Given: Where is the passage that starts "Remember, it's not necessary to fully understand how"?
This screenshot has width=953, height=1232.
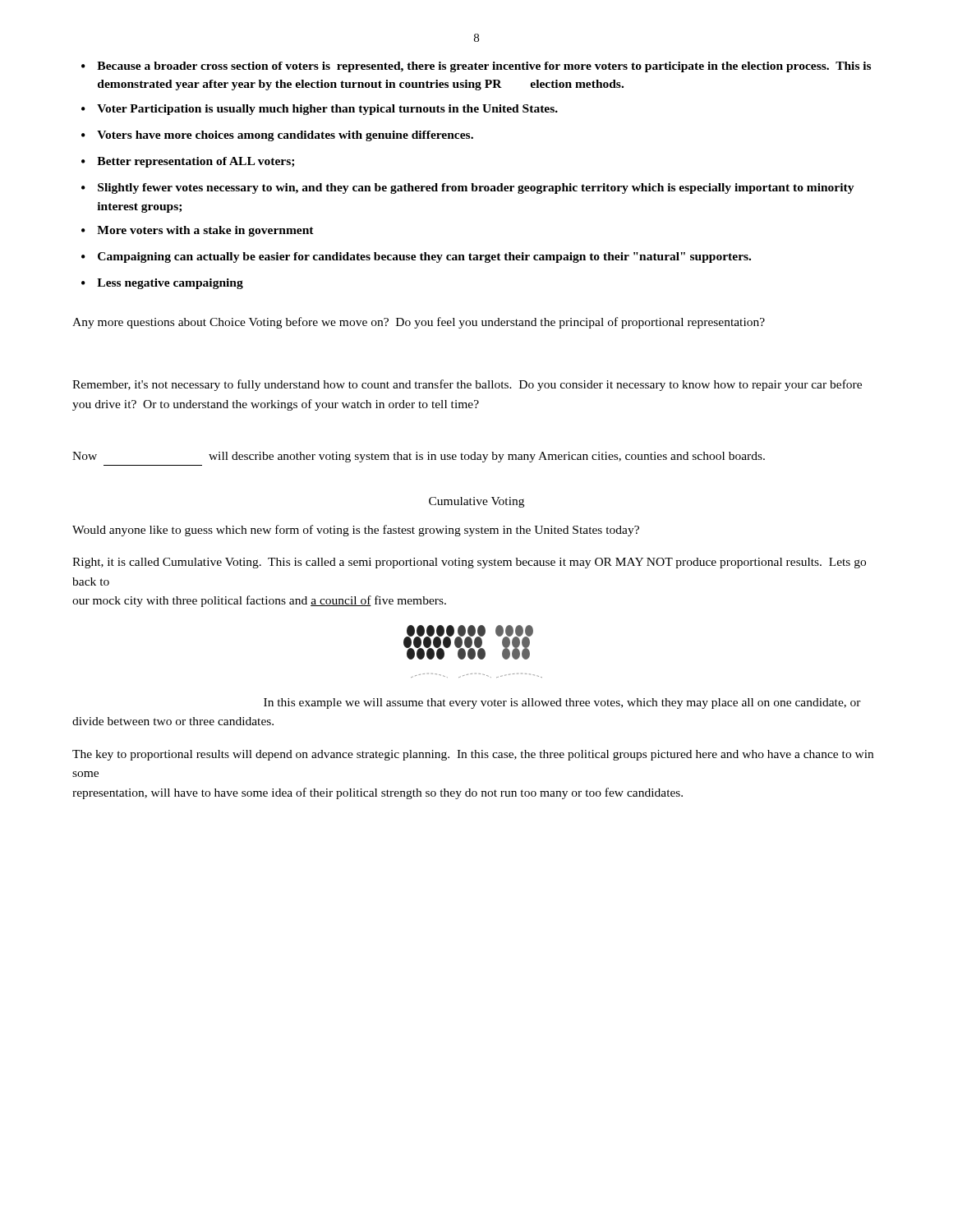Looking at the screenshot, I should [x=467, y=394].
